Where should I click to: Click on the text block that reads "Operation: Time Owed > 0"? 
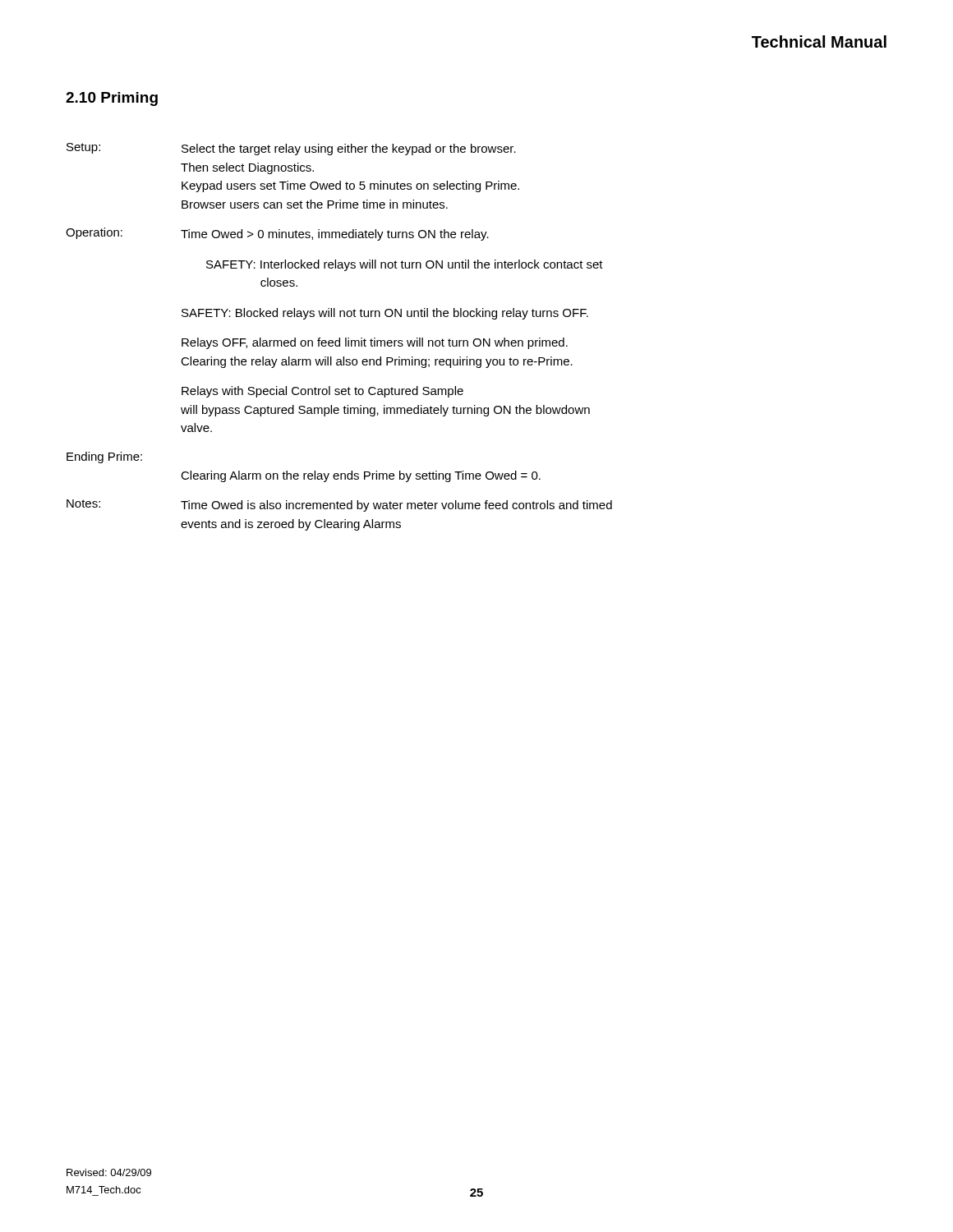point(476,331)
